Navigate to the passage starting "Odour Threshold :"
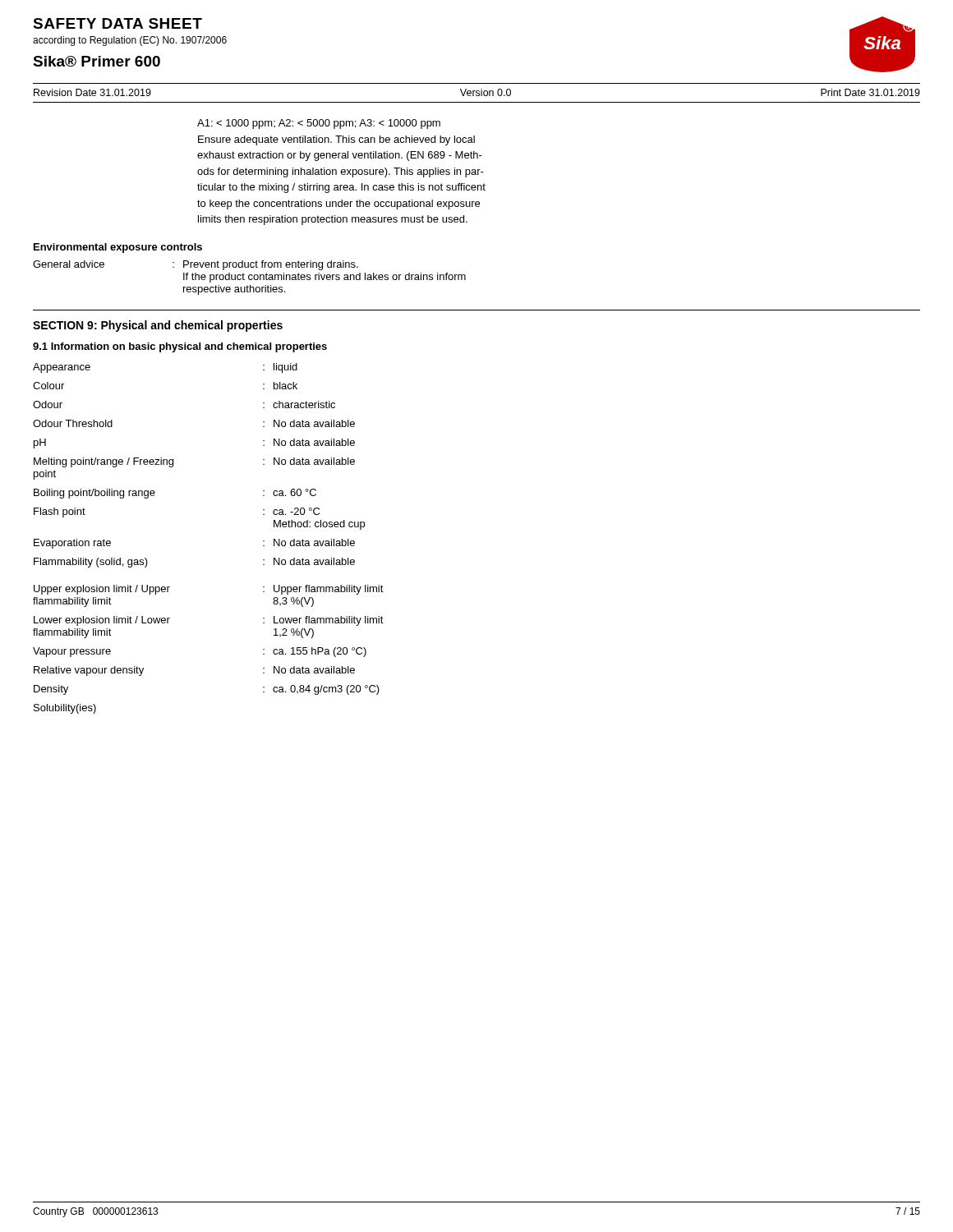Viewport: 953px width, 1232px height. [x=74, y=423]
